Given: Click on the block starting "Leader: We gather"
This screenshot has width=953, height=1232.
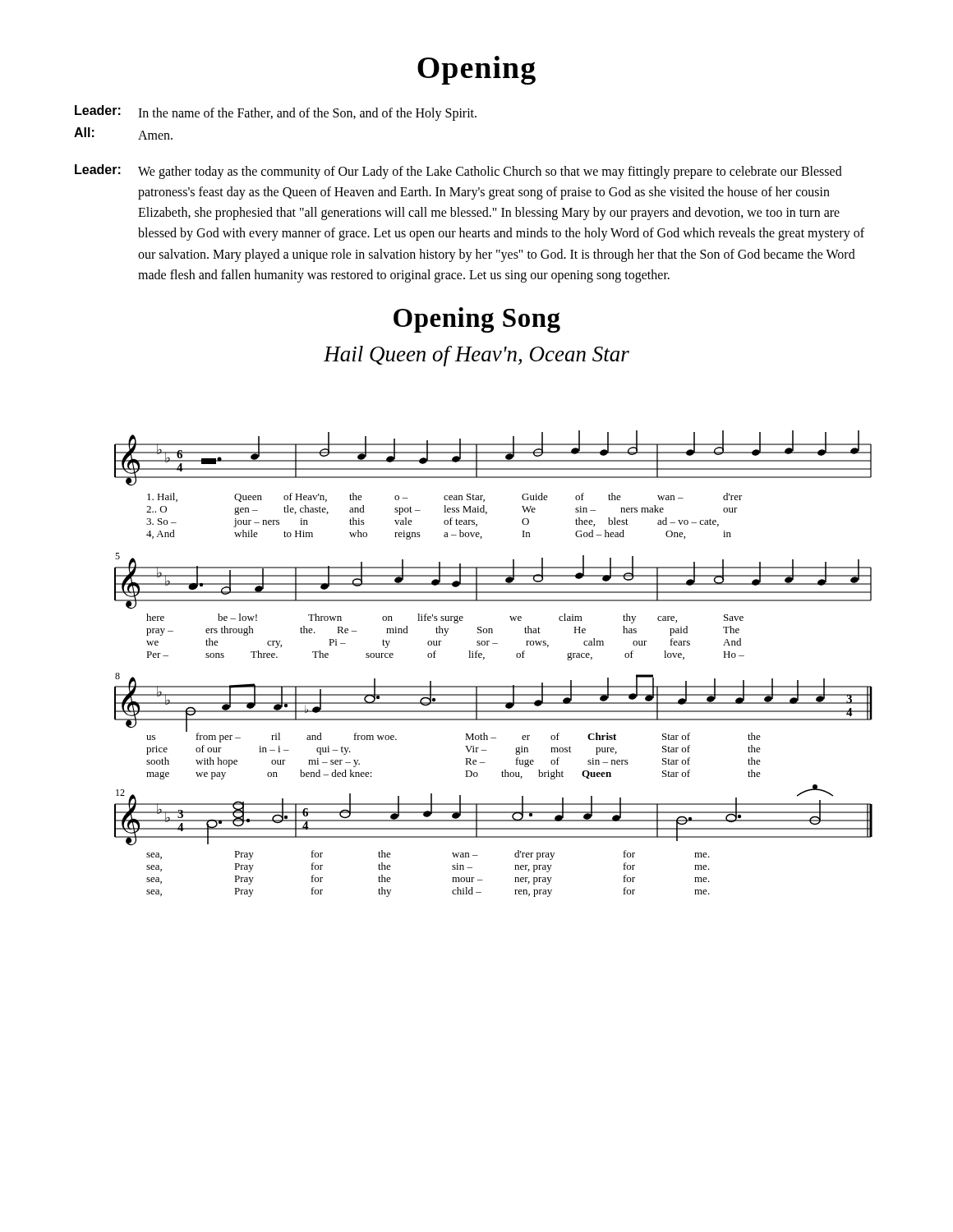Looking at the screenshot, I should (476, 223).
